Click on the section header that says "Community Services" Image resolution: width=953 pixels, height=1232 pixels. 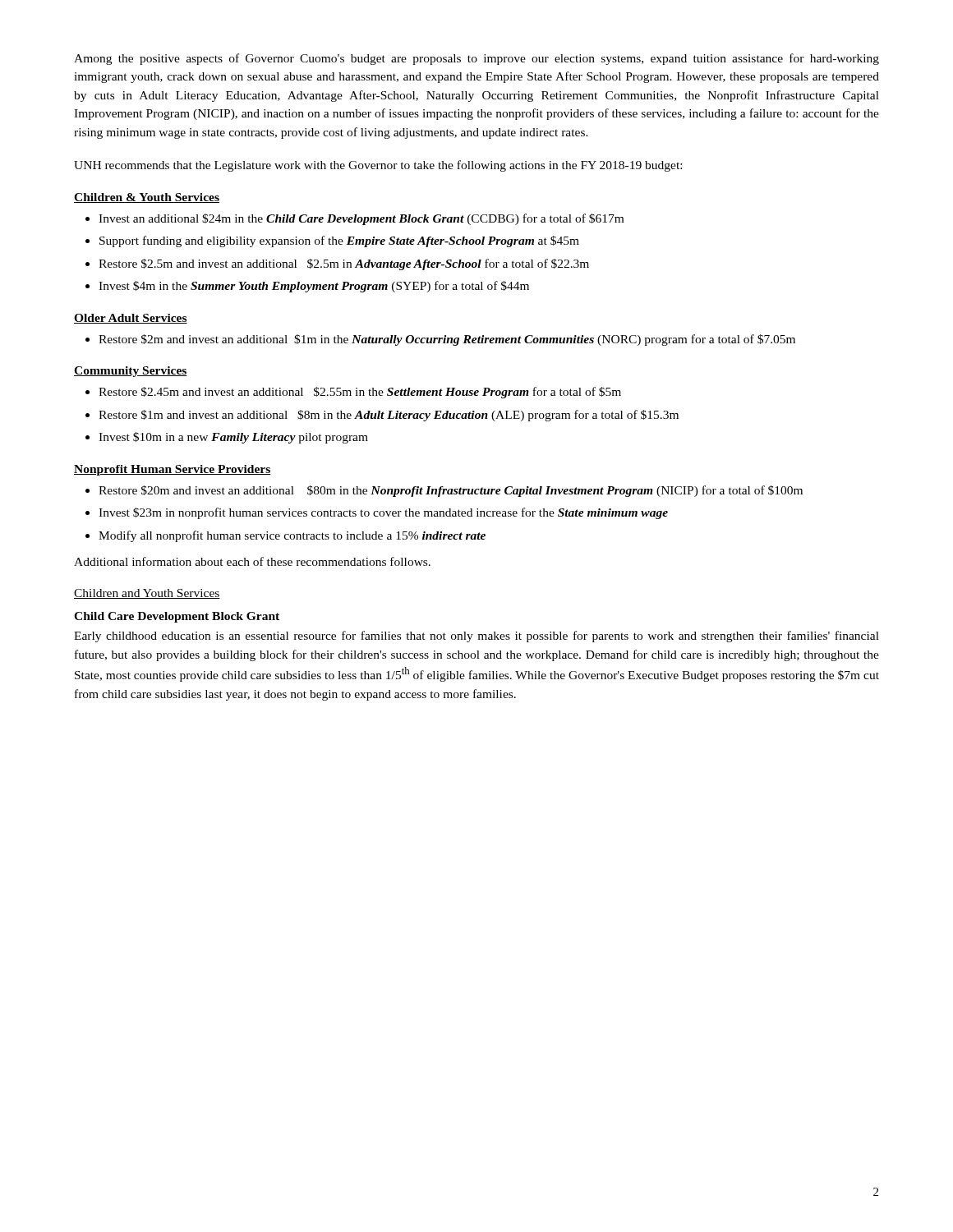pyautogui.click(x=130, y=370)
